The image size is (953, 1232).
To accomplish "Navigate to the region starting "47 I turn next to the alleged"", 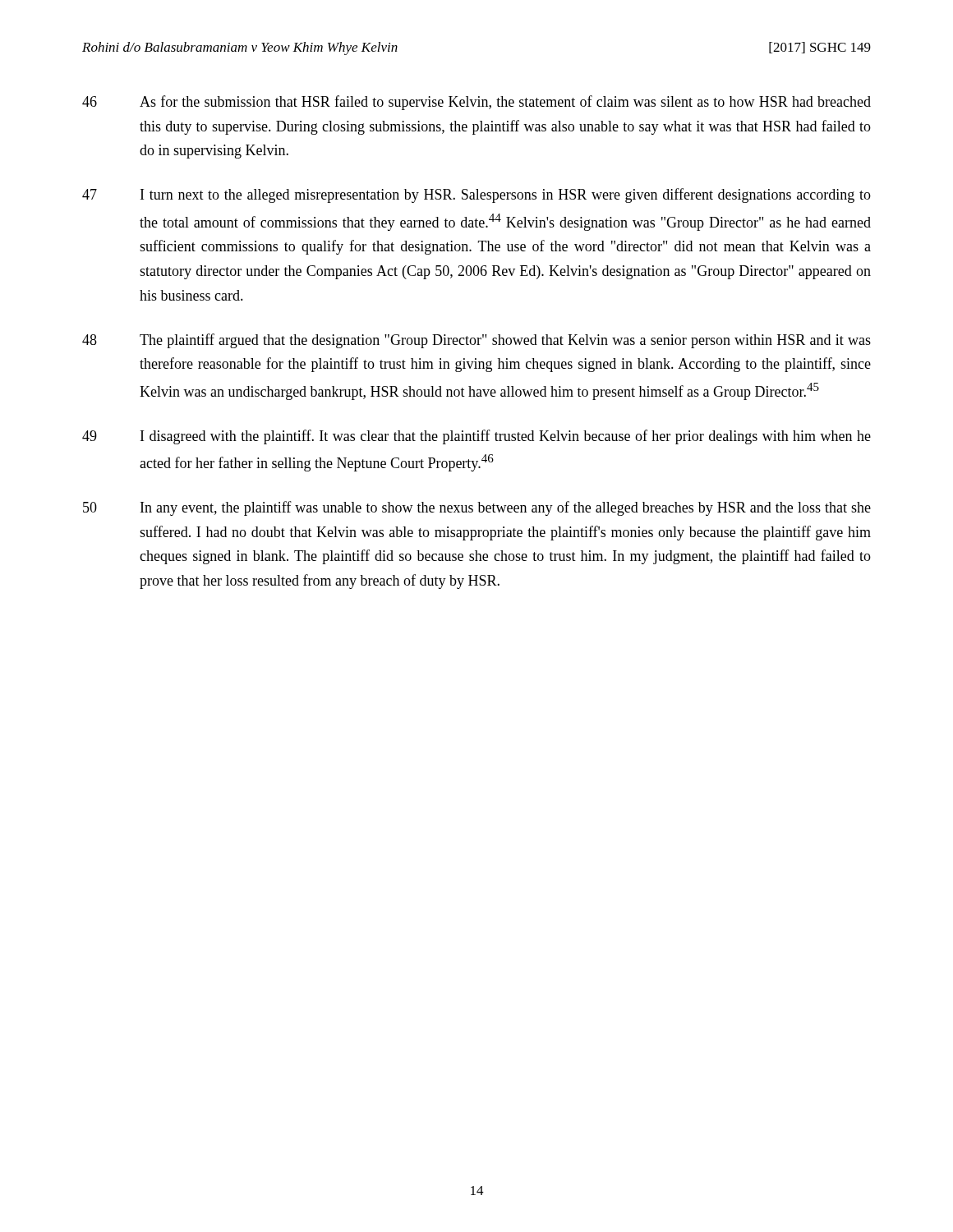I will 476,246.
